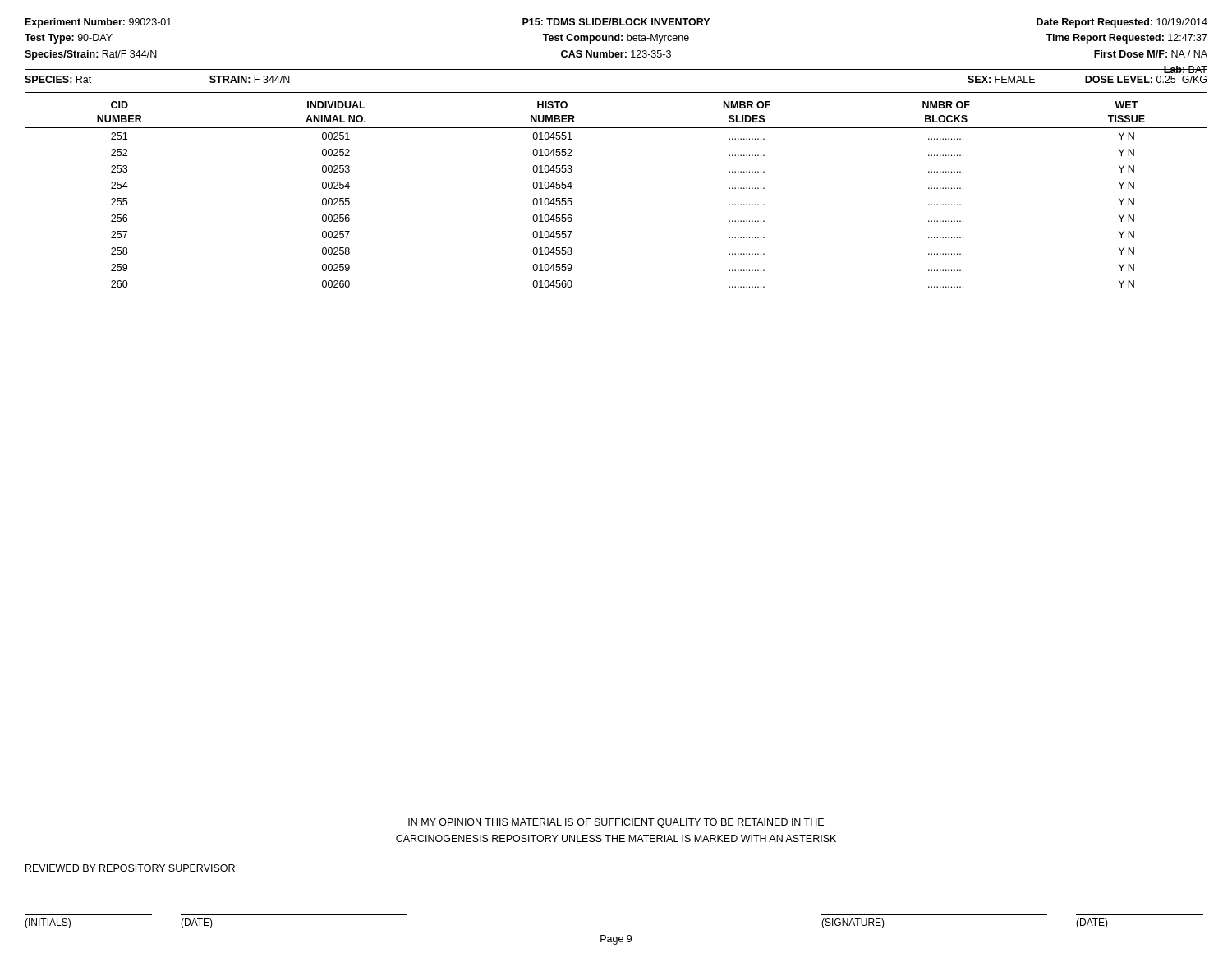The width and height of the screenshot is (1232, 953).
Task: Click on the text block that reads "IN MY OPINION"
Action: 616,831
